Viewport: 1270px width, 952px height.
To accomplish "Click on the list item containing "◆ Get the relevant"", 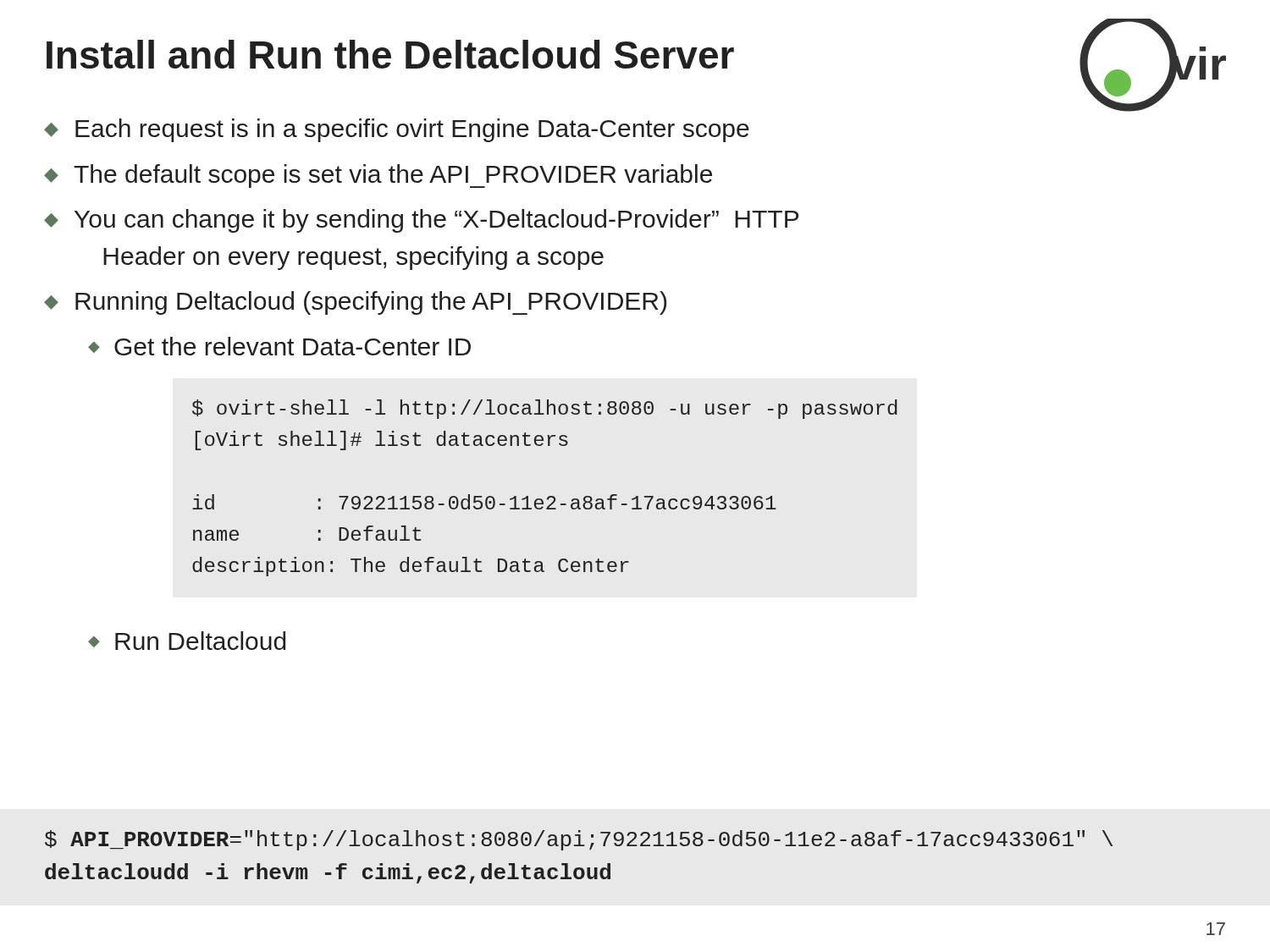I will point(280,346).
